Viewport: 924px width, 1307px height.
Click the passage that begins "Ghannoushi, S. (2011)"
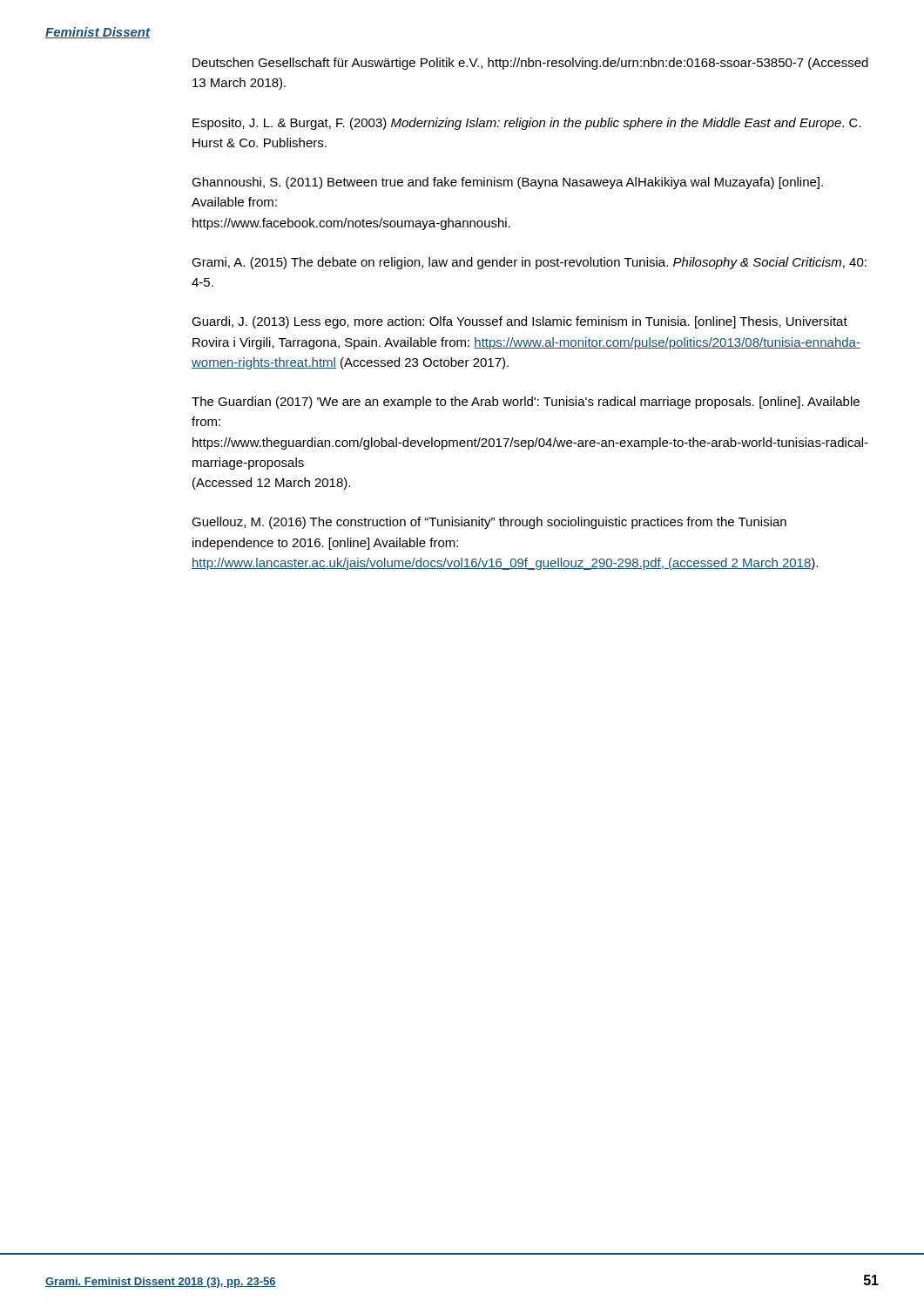pos(507,183)
